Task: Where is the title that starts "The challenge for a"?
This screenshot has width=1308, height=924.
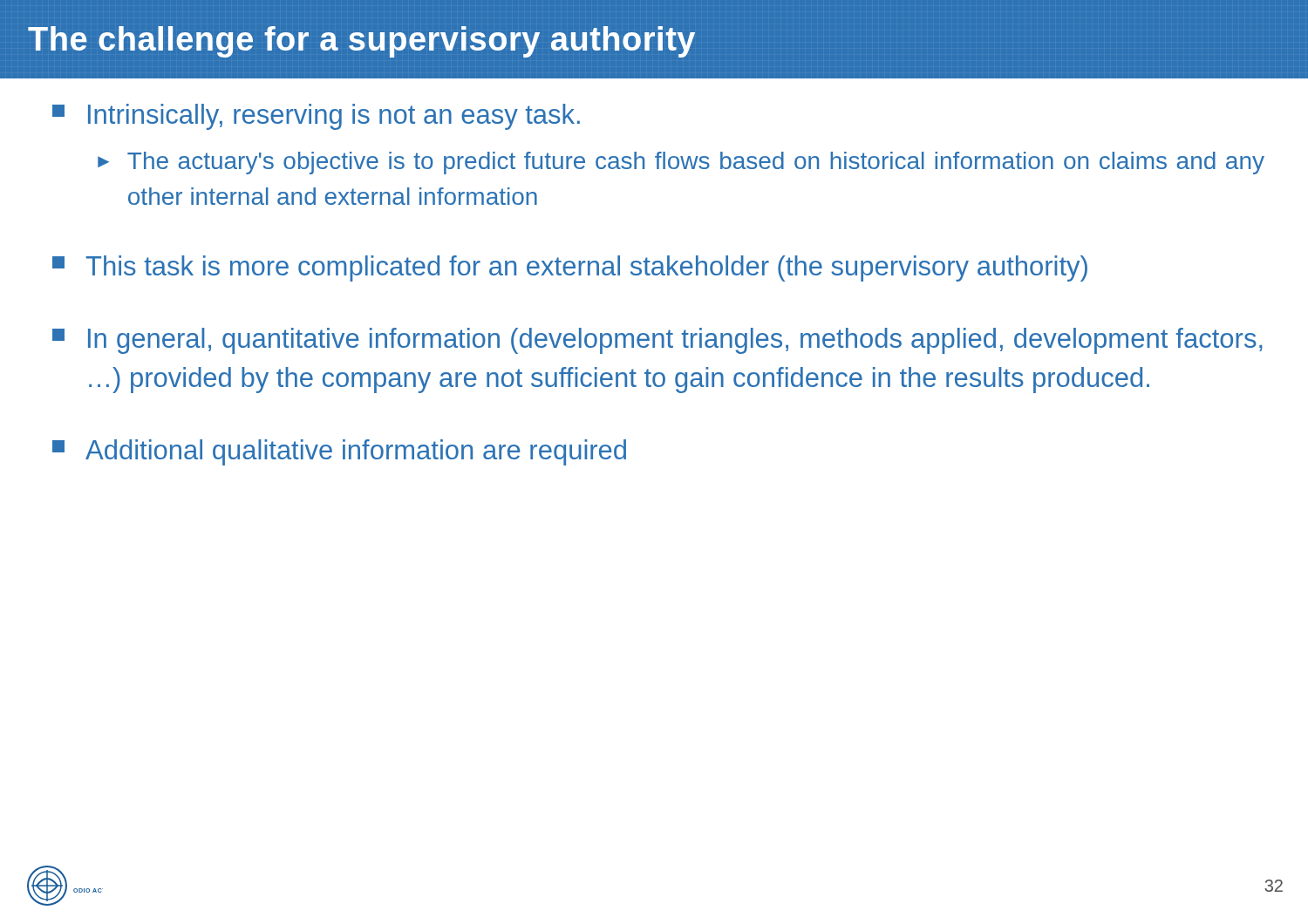Action: pyautogui.click(x=362, y=39)
